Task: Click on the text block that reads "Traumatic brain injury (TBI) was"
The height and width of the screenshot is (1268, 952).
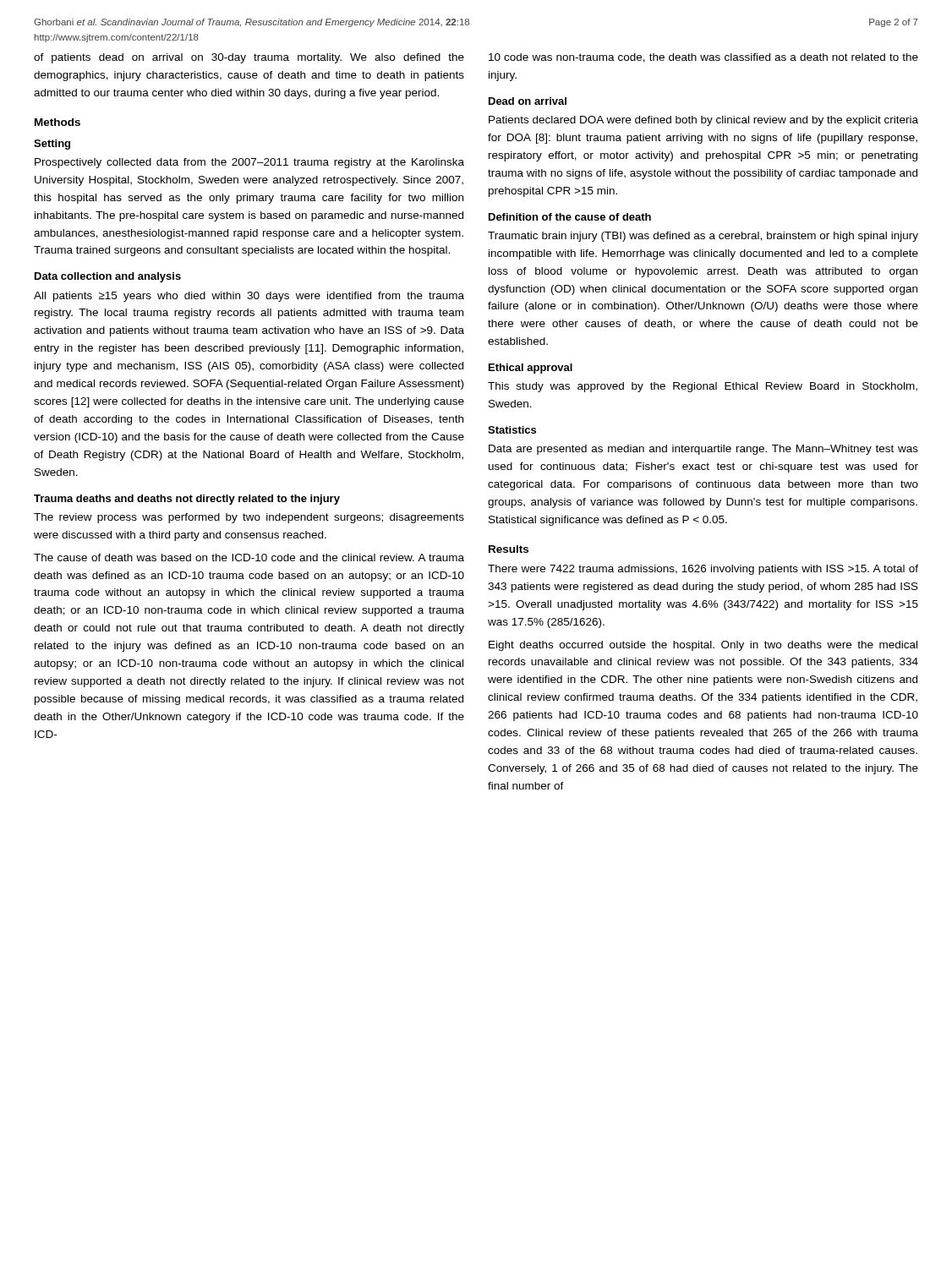Action: coord(703,289)
